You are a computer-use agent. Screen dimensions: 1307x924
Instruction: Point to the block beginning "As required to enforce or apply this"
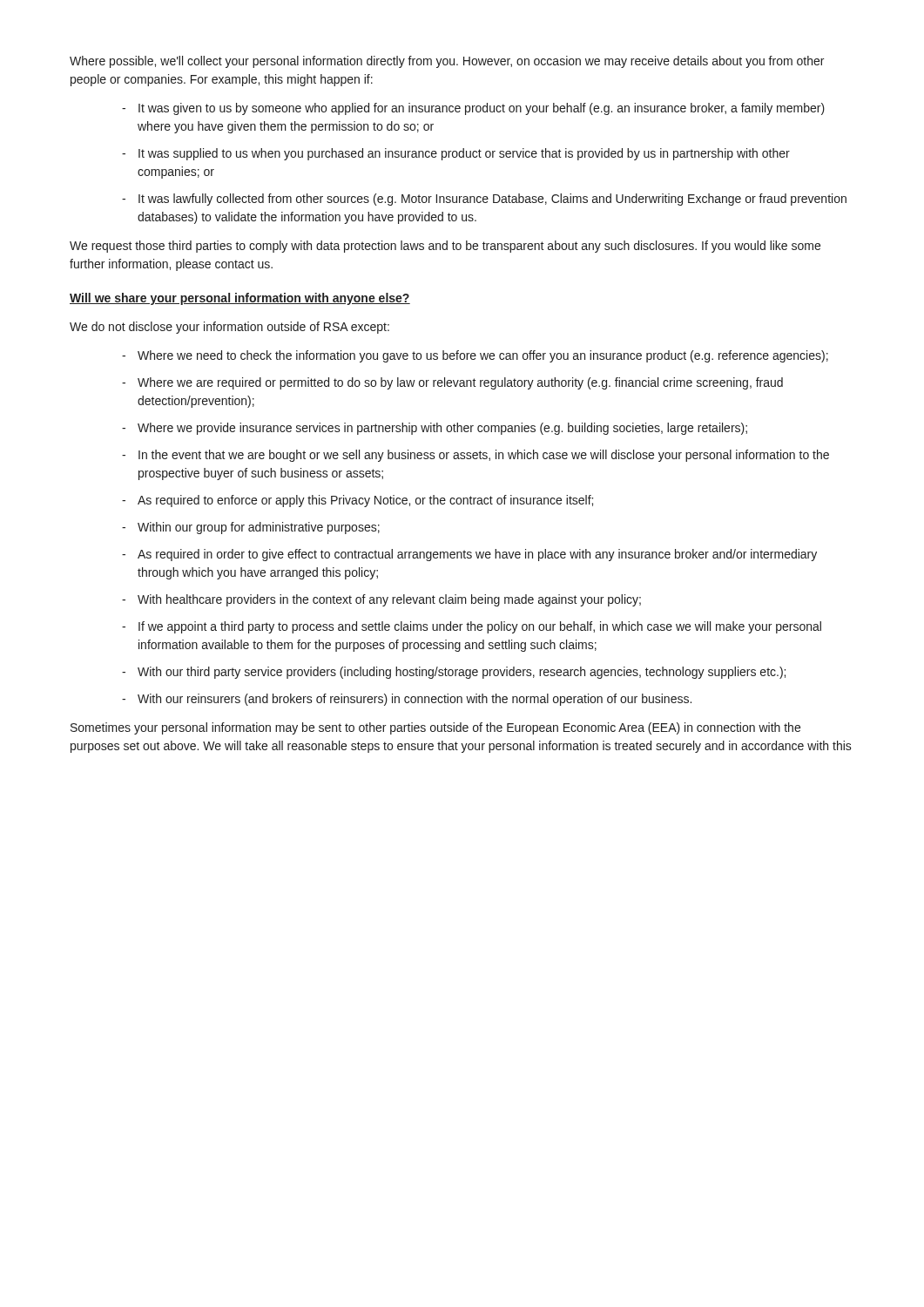coord(366,500)
